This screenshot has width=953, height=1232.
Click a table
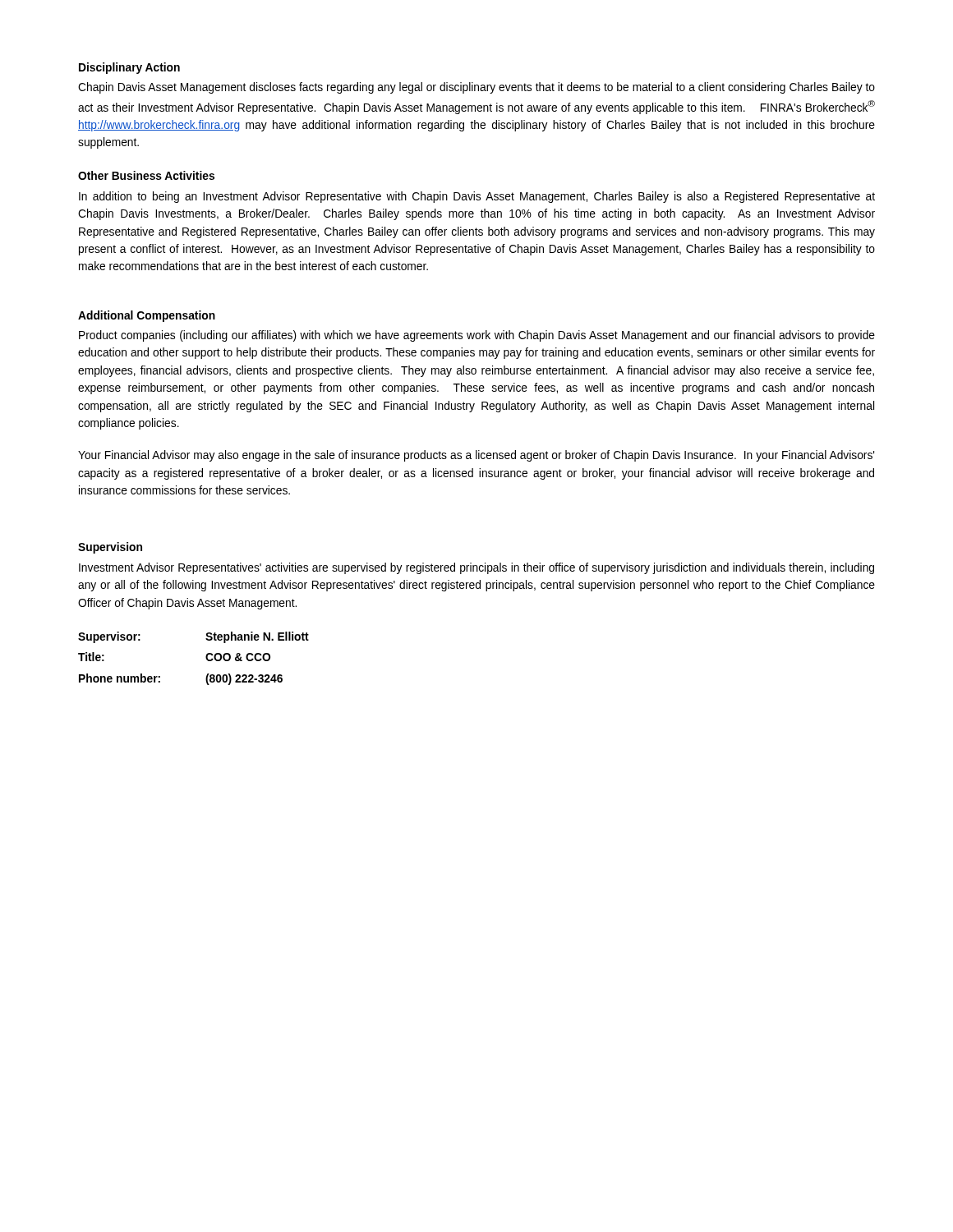(476, 658)
